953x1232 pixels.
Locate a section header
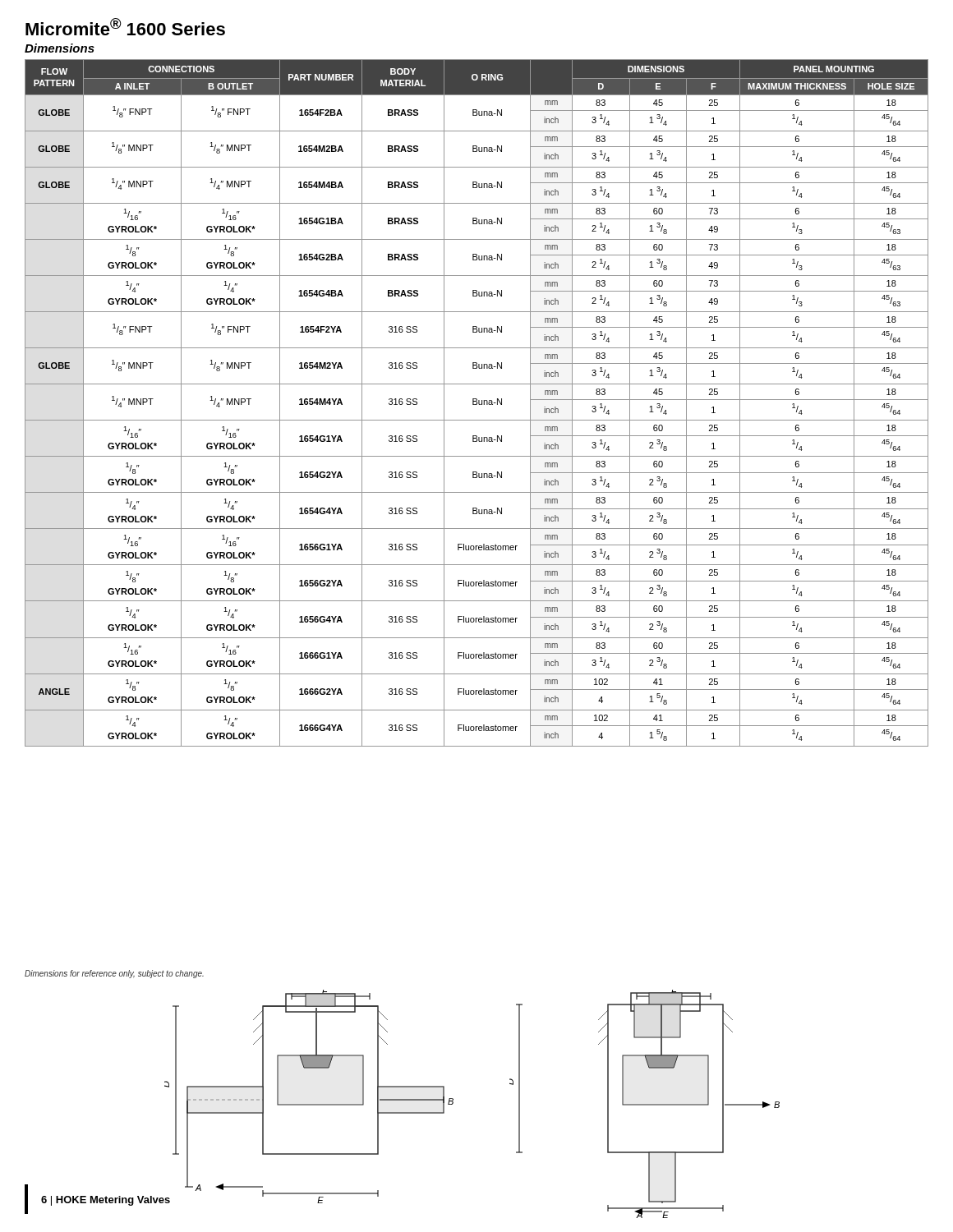point(60,48)
